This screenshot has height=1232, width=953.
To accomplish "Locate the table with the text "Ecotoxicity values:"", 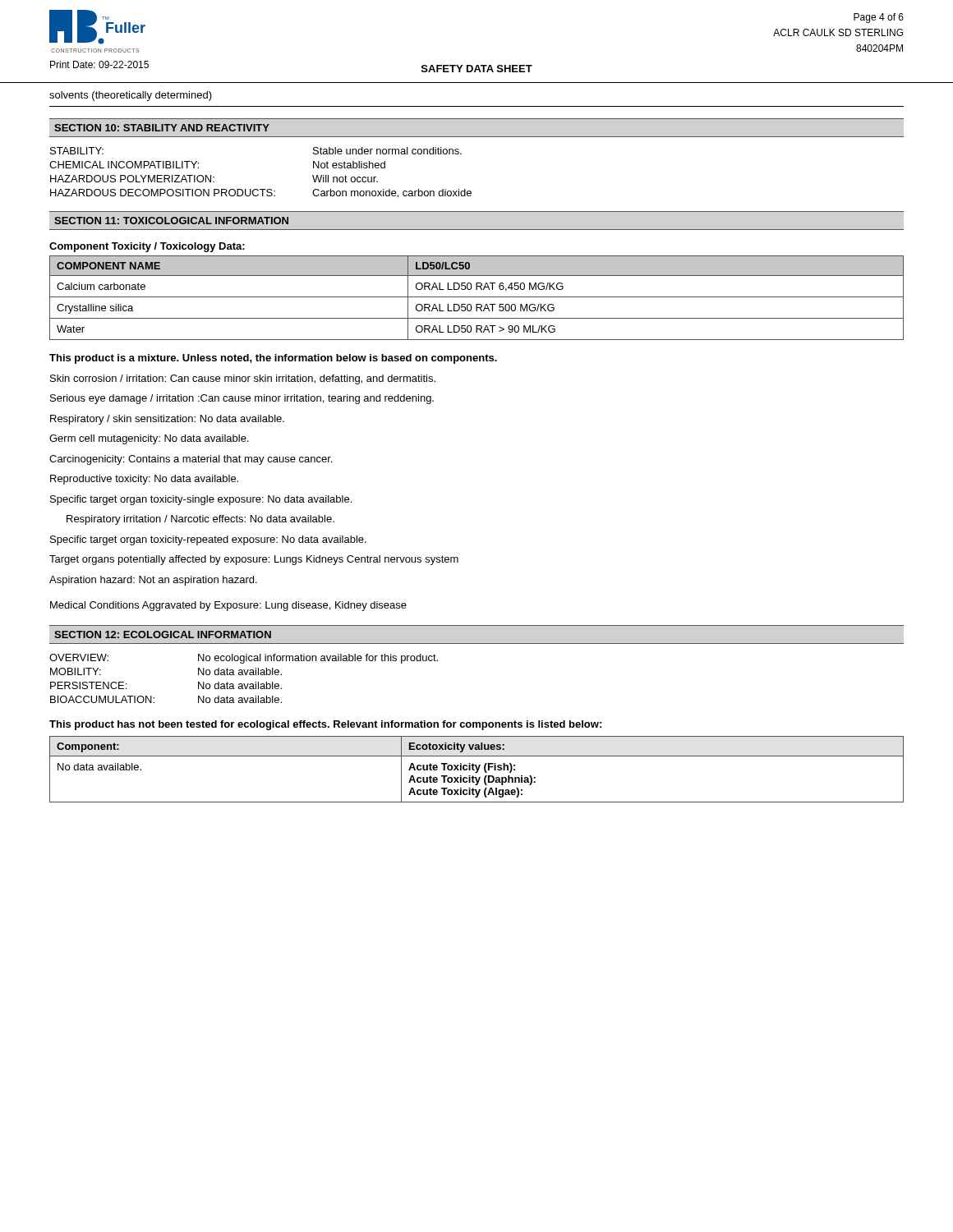I will click(476, 769).
